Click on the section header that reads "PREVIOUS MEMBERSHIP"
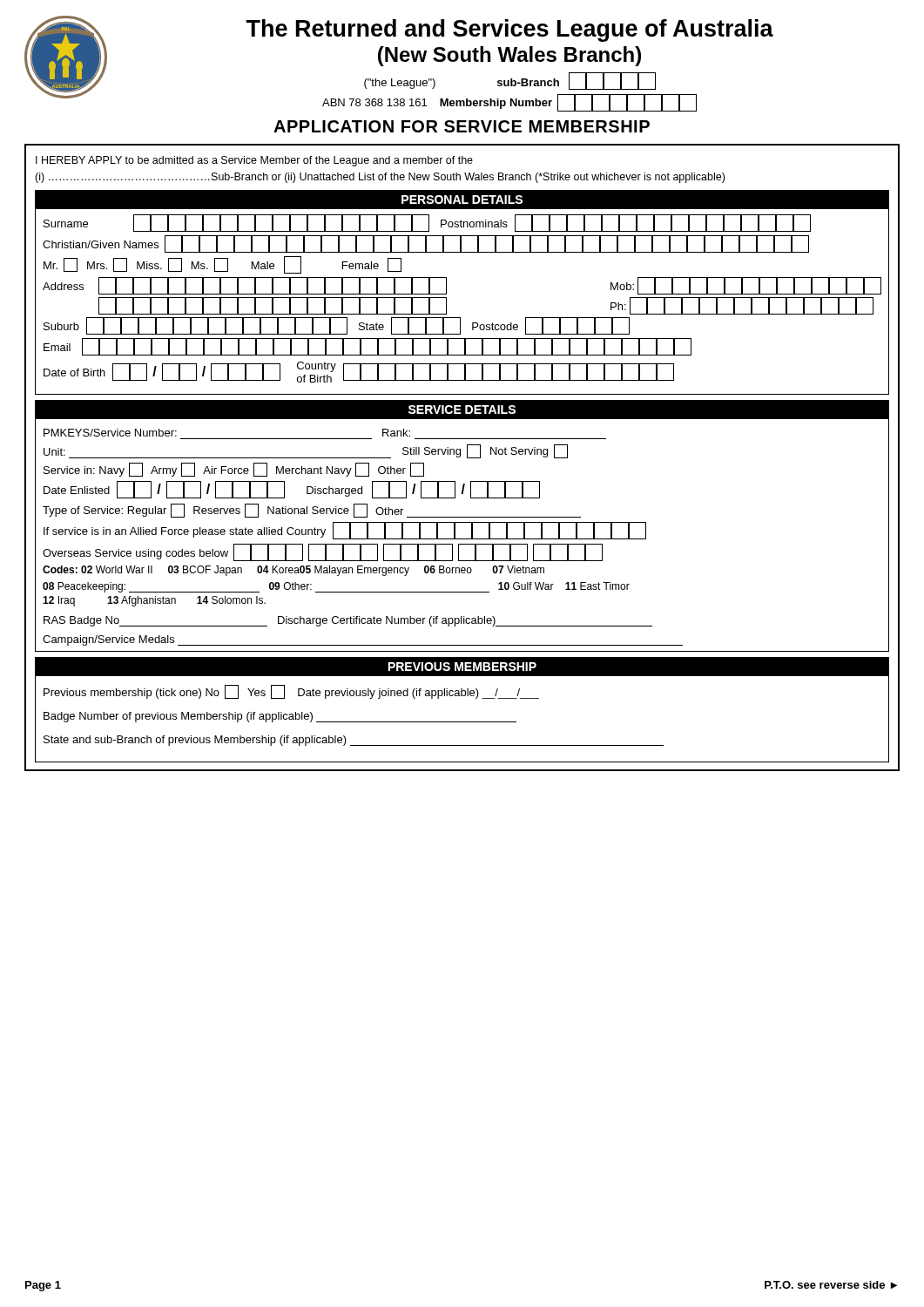Screen dimensions: 1307x924 pos(462,667)
